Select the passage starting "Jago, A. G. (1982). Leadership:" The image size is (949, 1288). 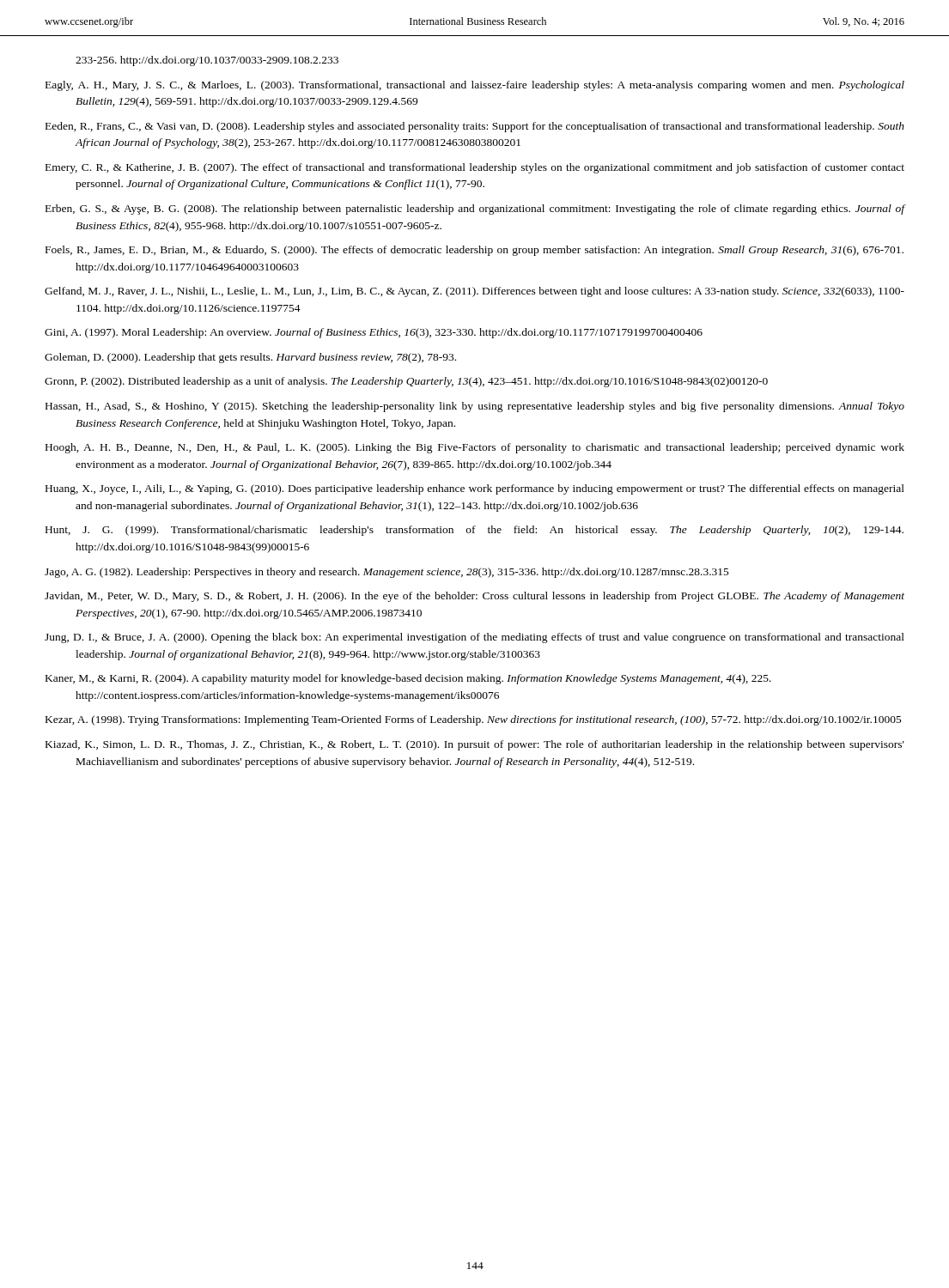pyautogui.click(x=387, y=571)
